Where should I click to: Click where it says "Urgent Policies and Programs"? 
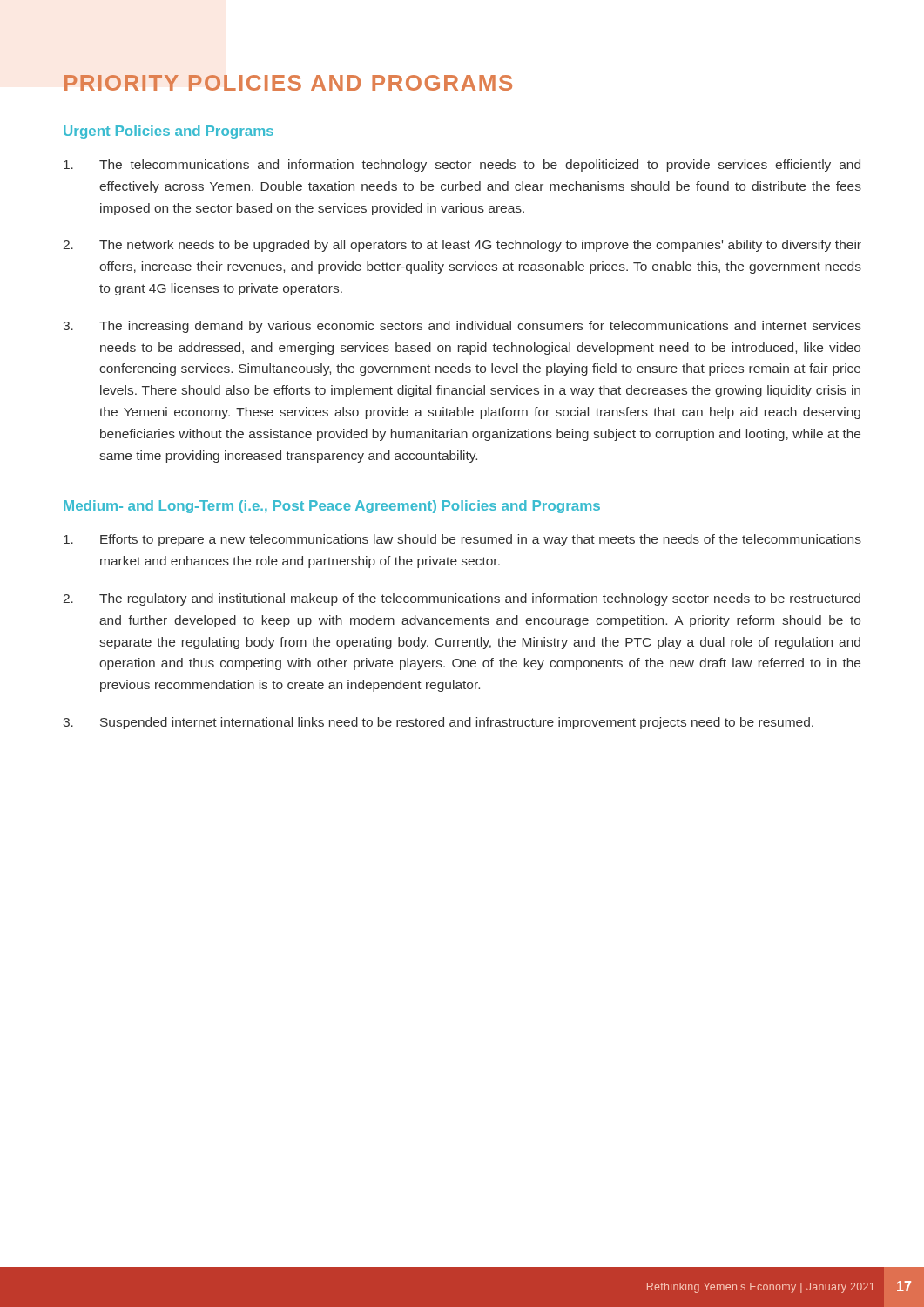pos(168,131)
